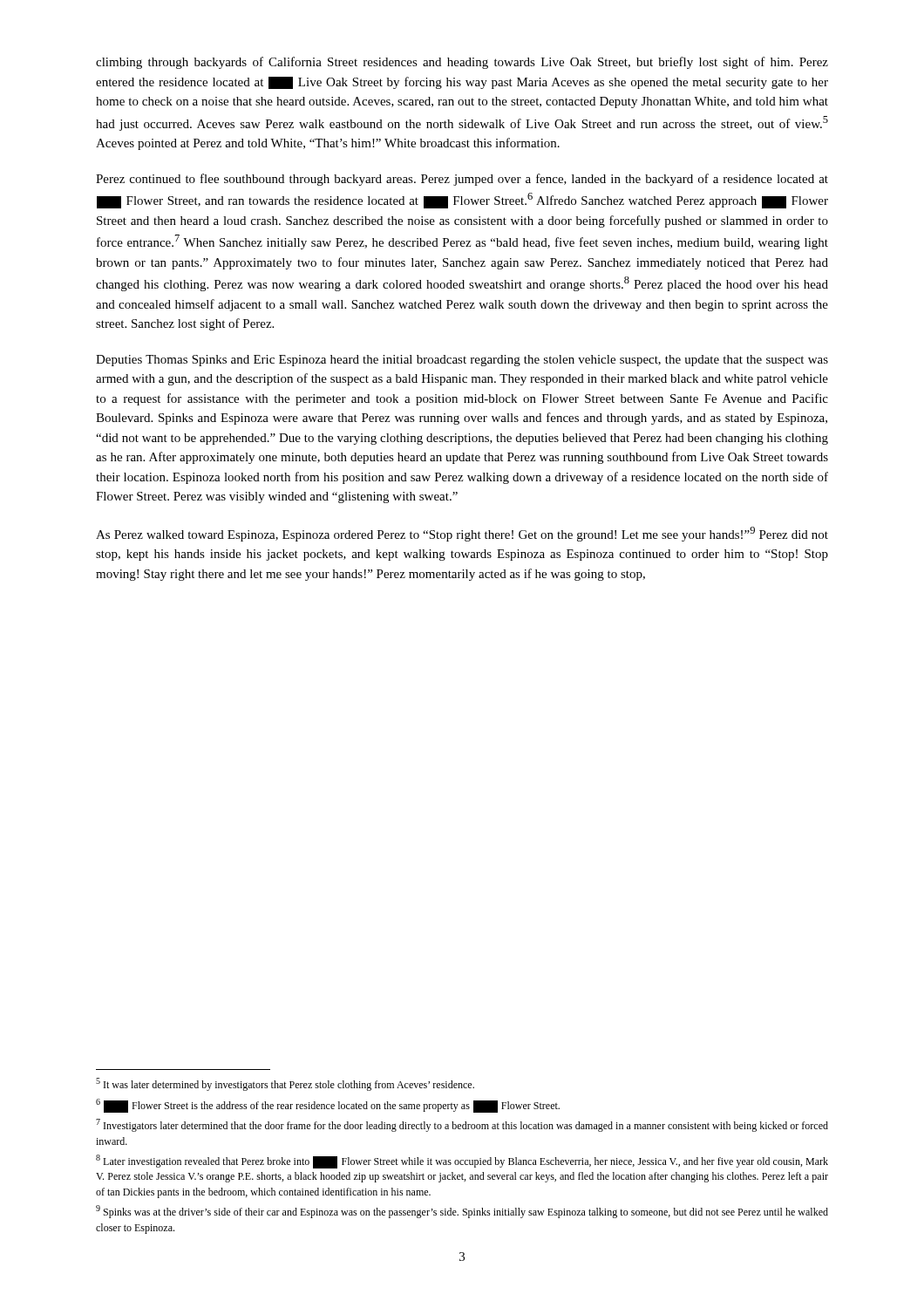Click on the text block that says "climbing through backyards of"

[x=462, y=103]
